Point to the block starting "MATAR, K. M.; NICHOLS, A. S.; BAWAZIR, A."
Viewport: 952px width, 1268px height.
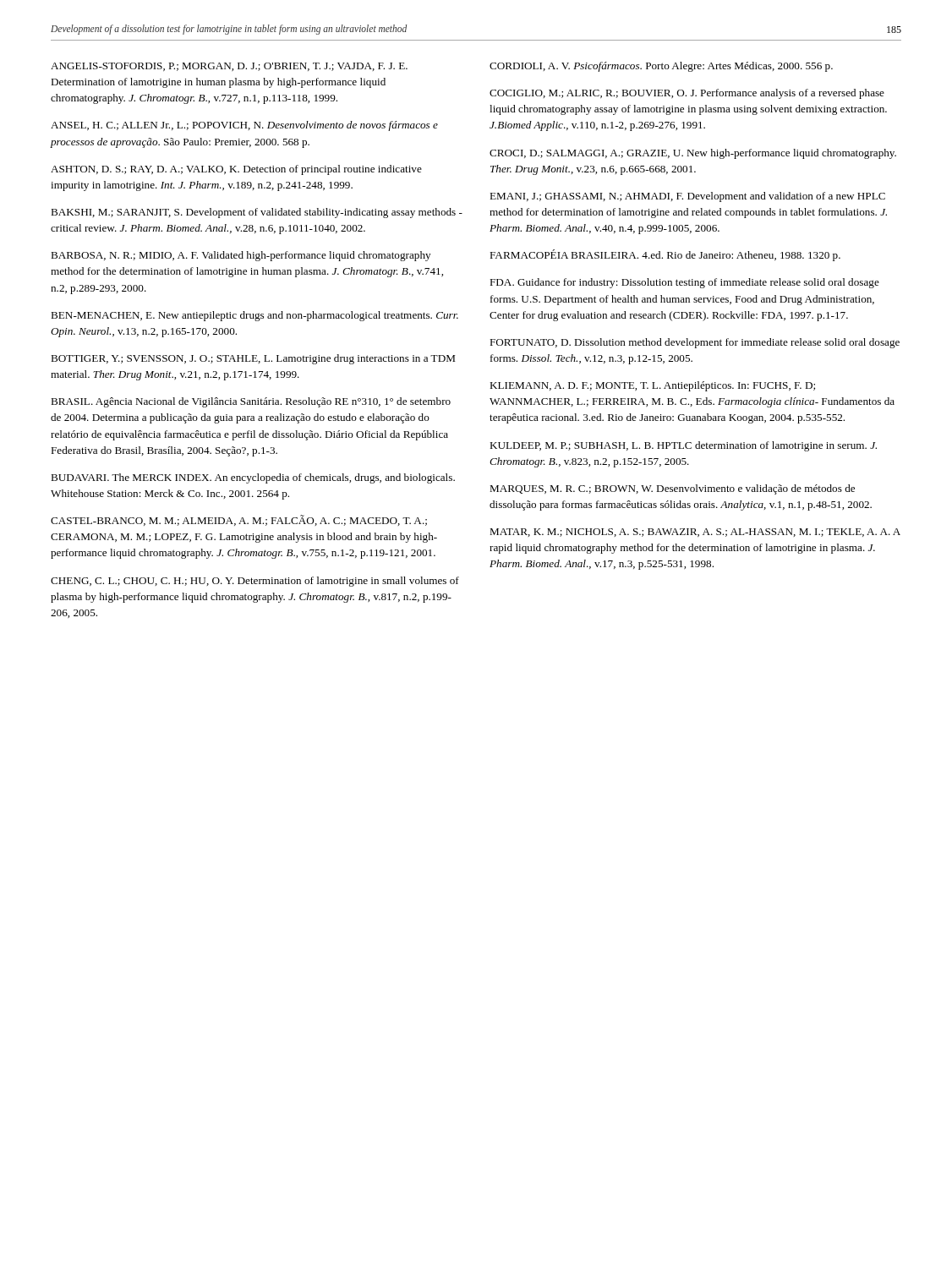[695, 548]
